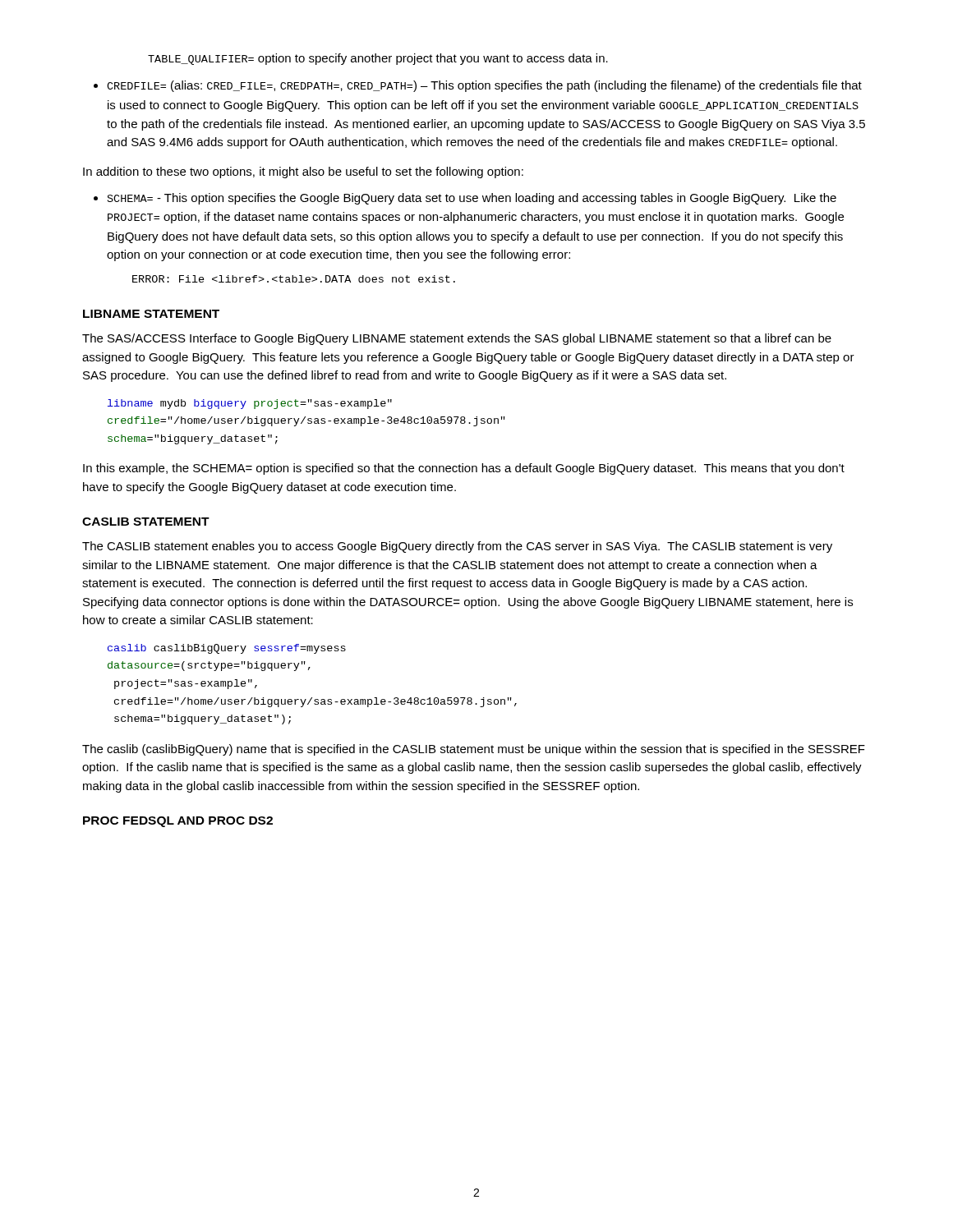Locate the text block containing "The SAS/ACCESS Interface to Google BigQuery"
The height and width of the screenshot is (1232, 953).
click(x=468, y=357)
